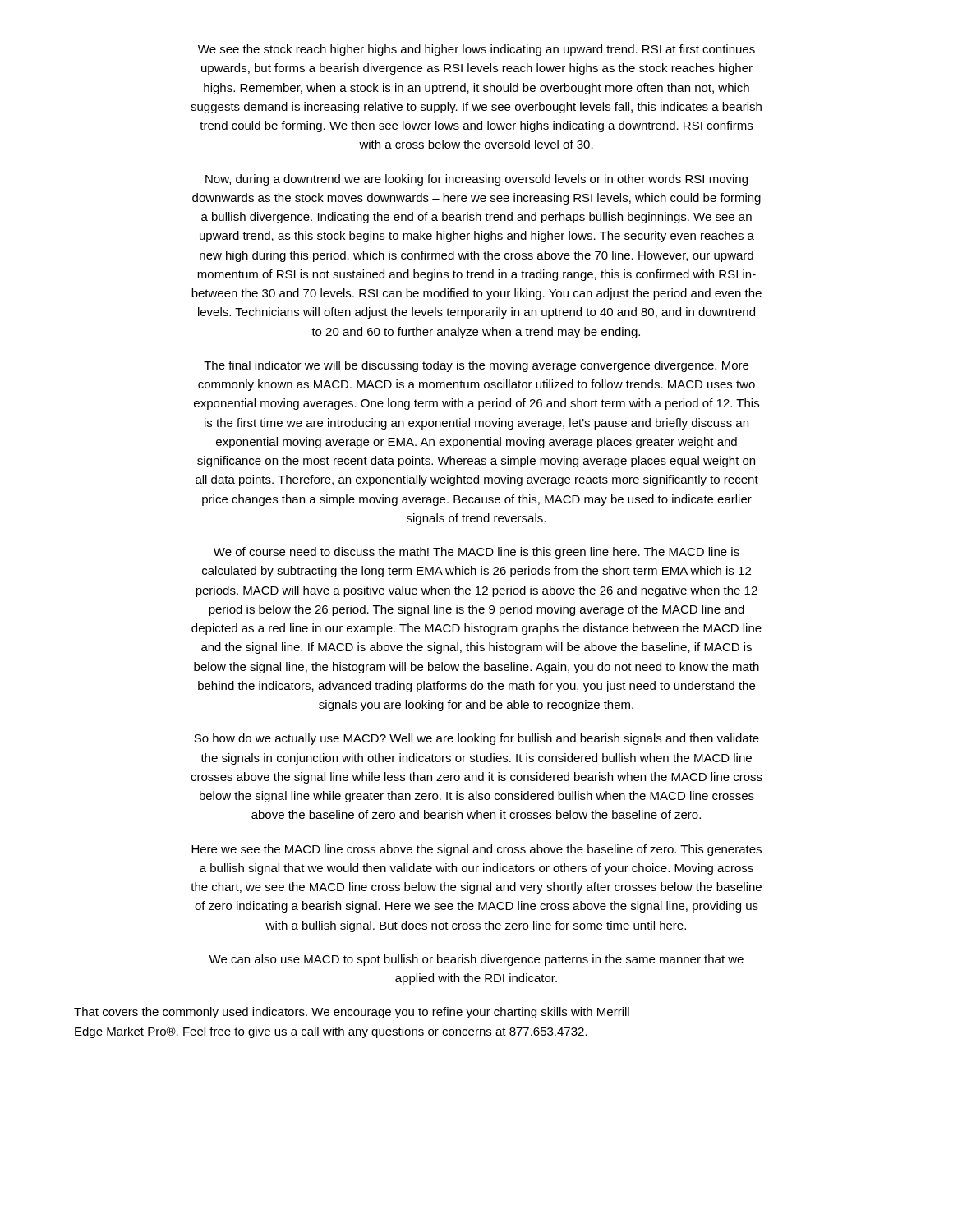Select the text block that says "Now, during a downtrend we"
This screenshot has height=1232, width=953.
click(476, 255)
